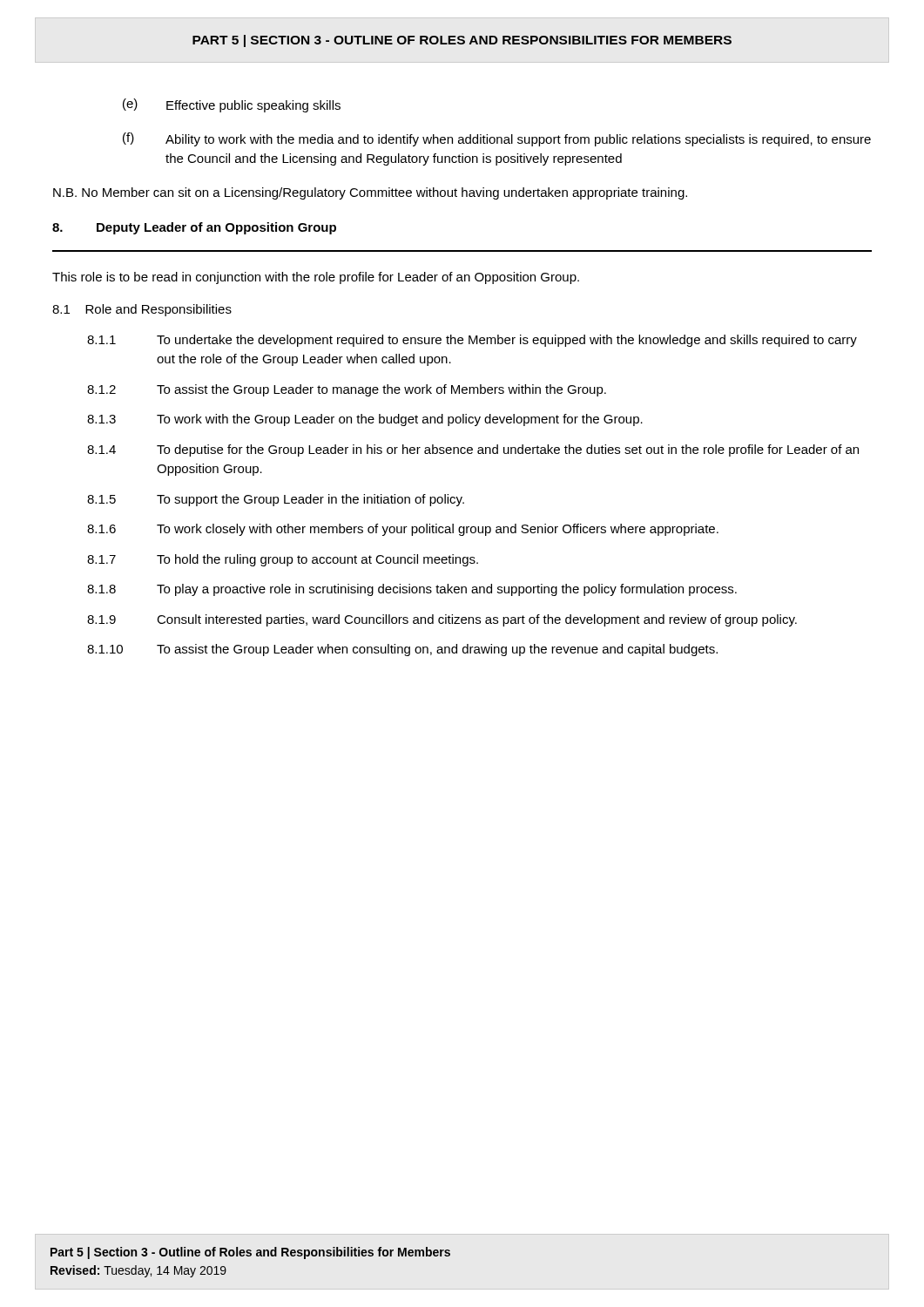This screenshot has width=924, height=1307.
Task: Click on the list item that says "8.1.3 To work"
Action: (479, 419)
